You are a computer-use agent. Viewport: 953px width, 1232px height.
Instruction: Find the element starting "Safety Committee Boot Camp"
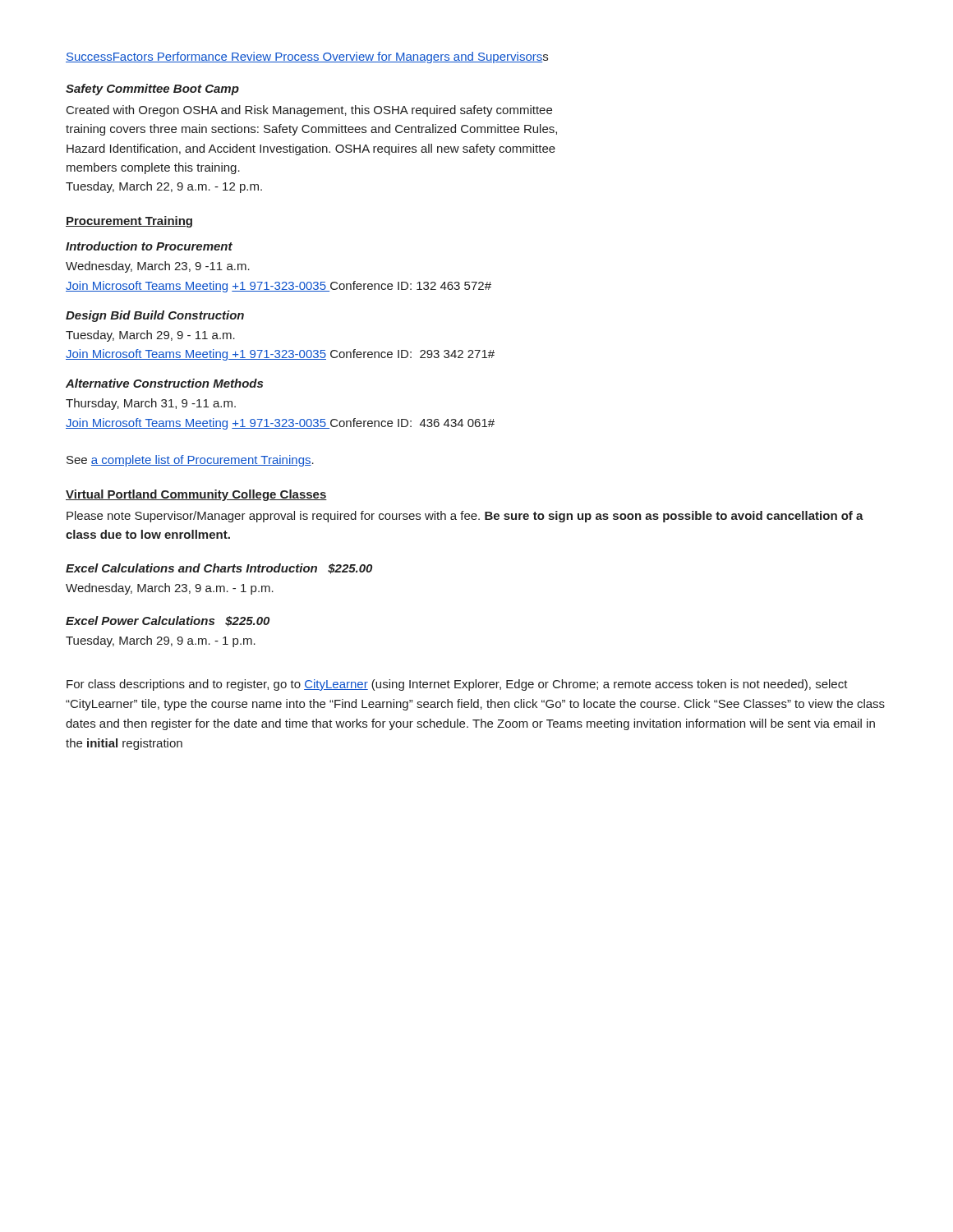pos(152,88)
